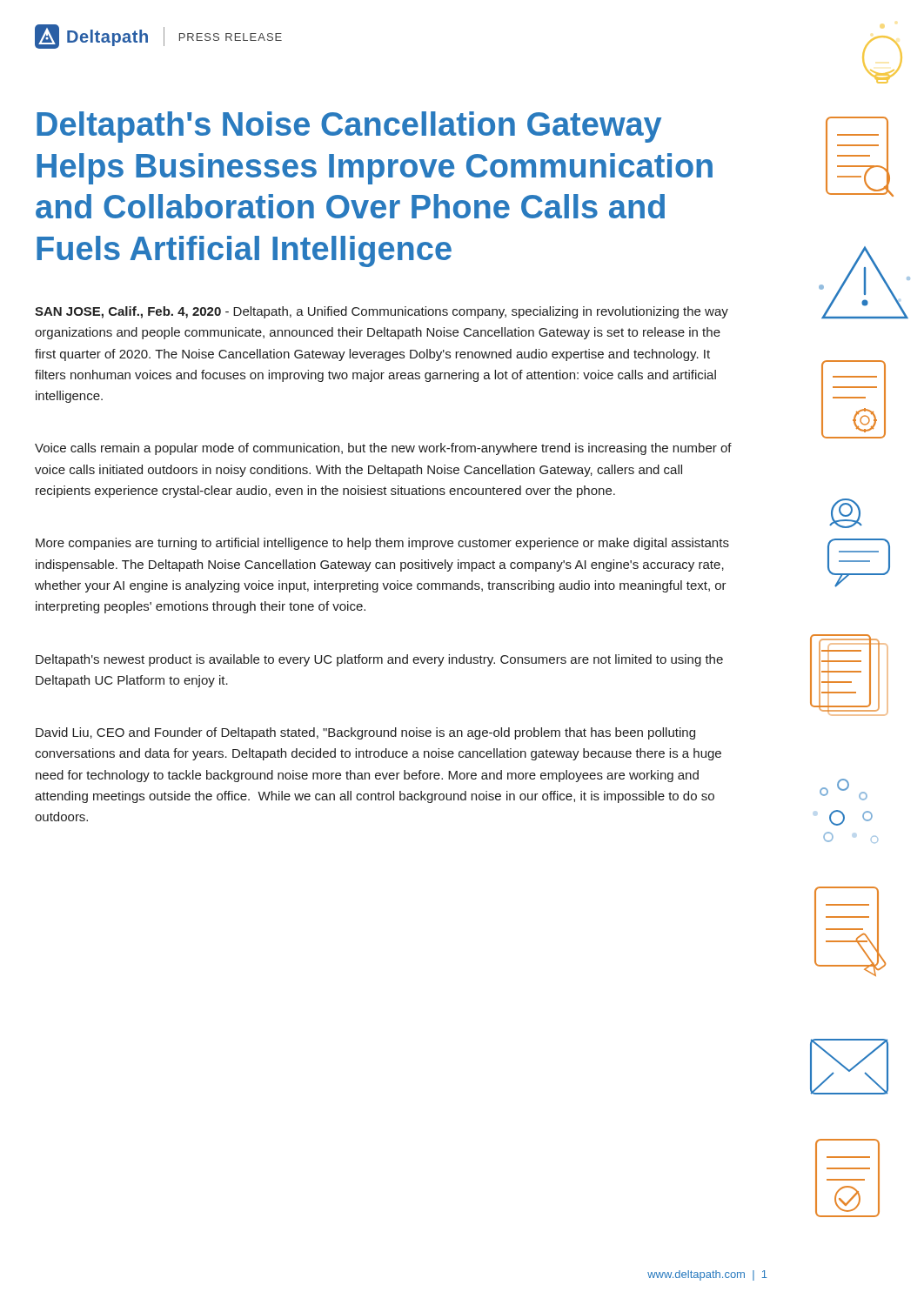Click on the text starting "SAN JOSE, Calif., Feb."
This screenshot has width=924, height=1305.
[x=381, y=353]
